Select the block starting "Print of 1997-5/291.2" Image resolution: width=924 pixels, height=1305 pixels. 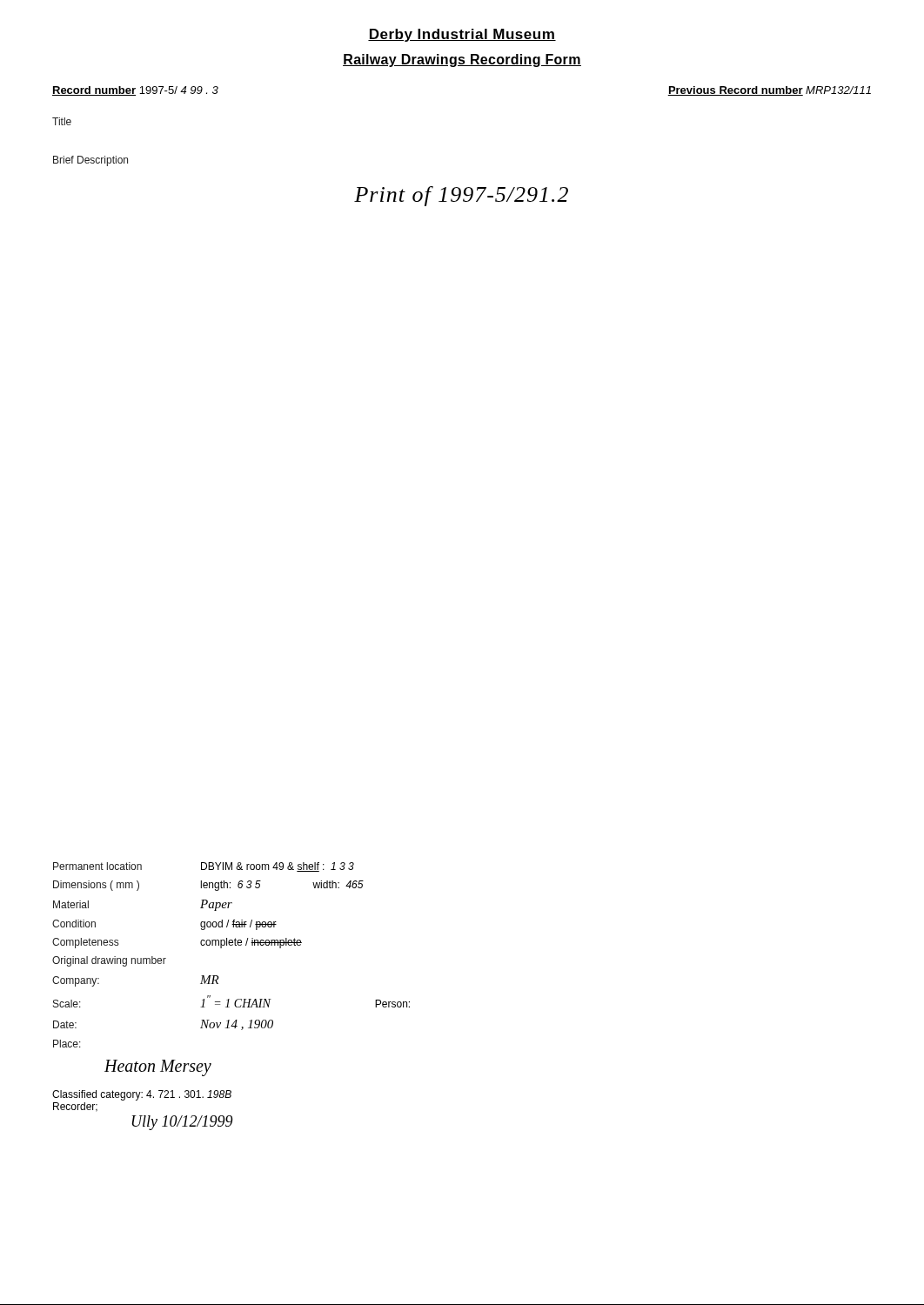click(x=462, y=194)
